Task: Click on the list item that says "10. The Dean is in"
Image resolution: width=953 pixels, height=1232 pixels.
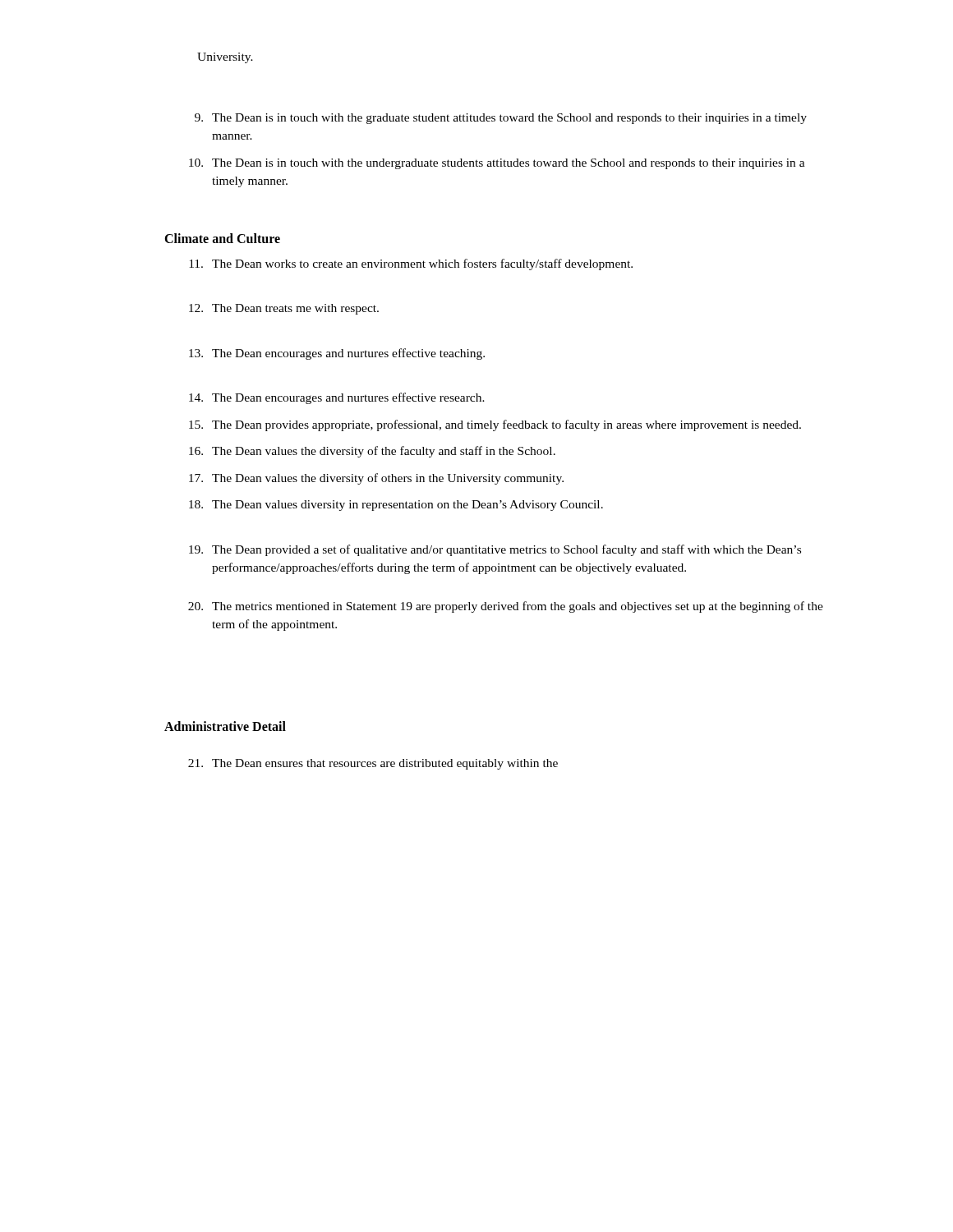Action: coord(501,172)
